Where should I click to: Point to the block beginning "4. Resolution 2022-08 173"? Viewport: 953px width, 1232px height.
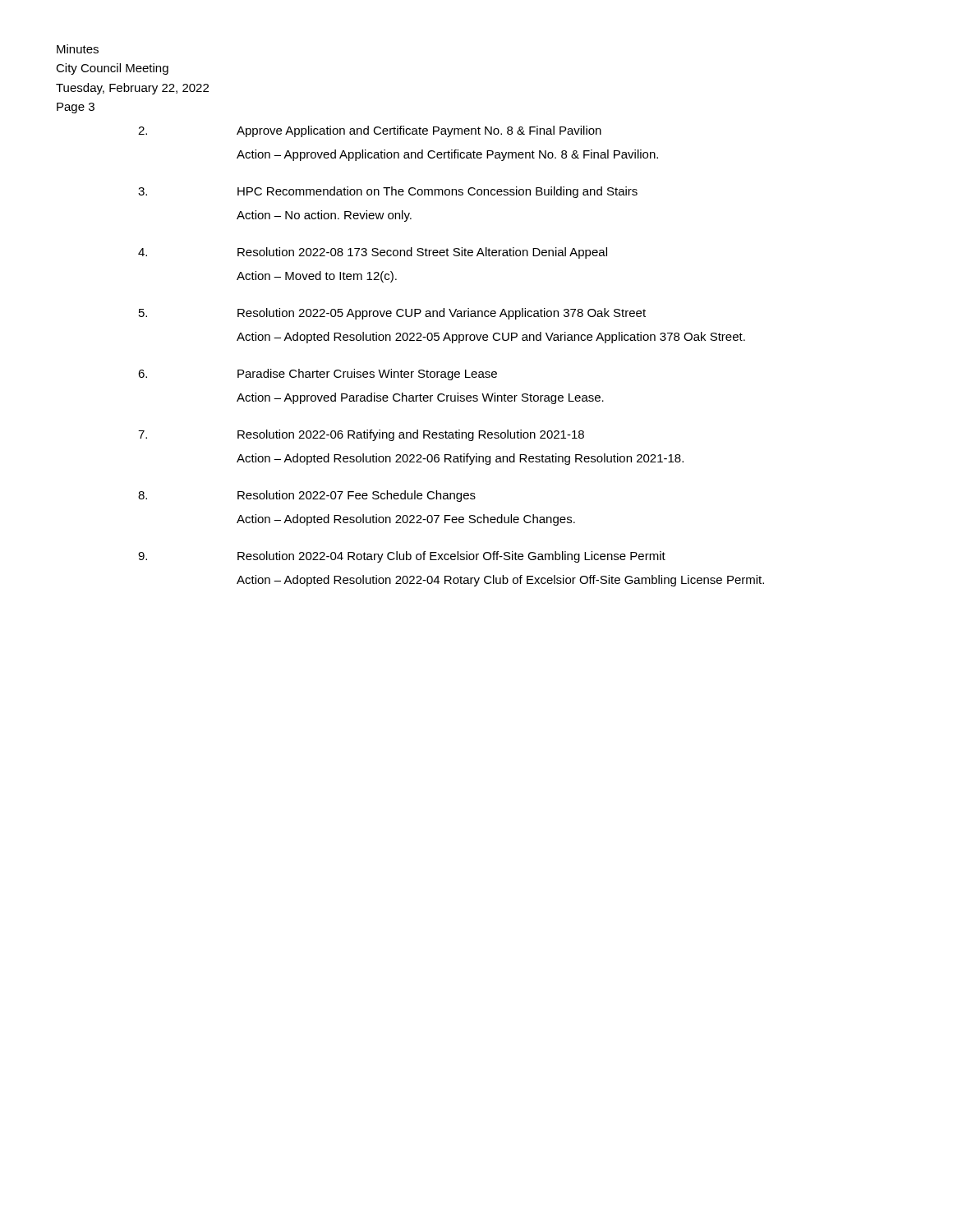pos(476,264)
